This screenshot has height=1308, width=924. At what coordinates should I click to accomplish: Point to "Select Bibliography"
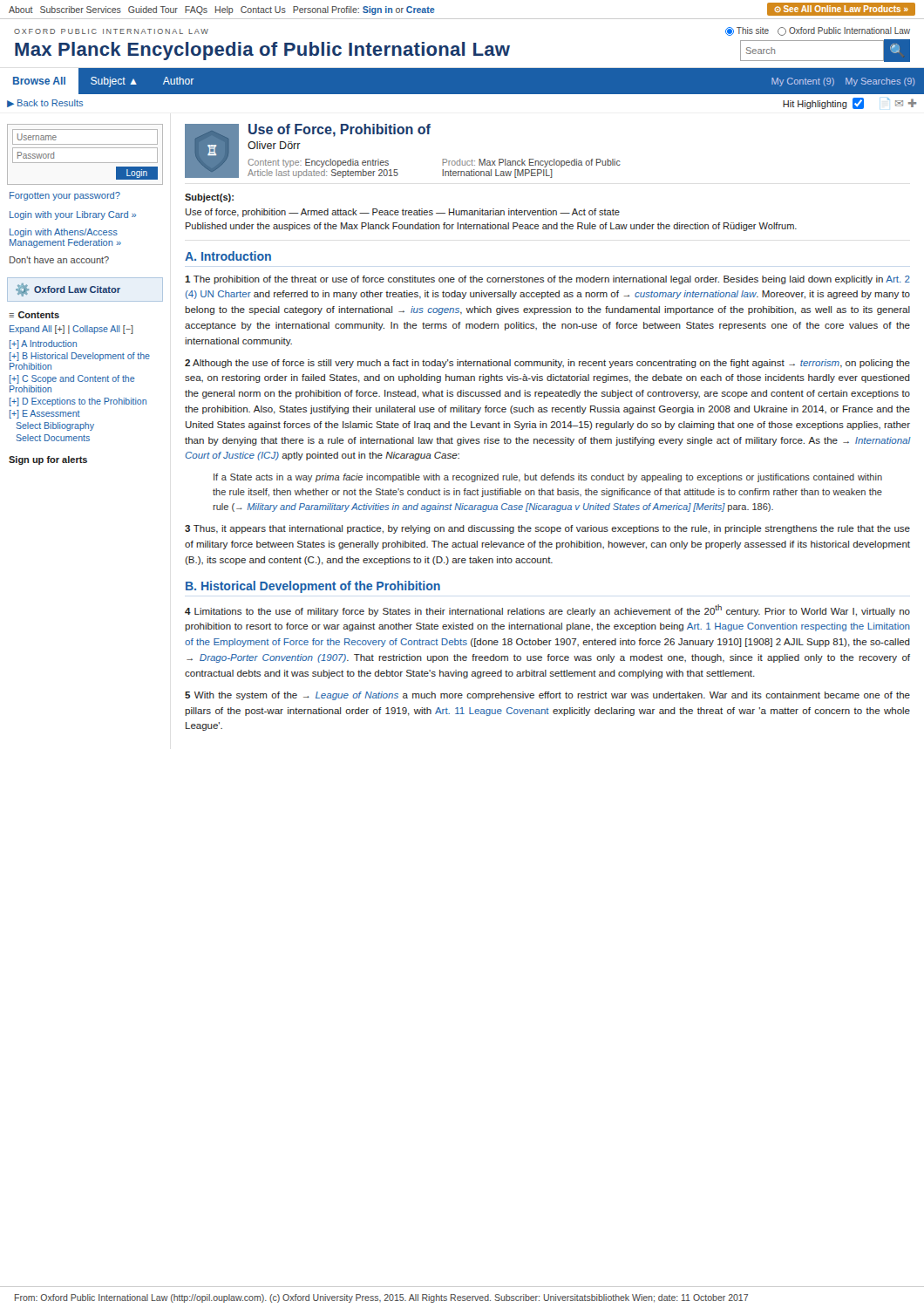(x=55, y=425)
